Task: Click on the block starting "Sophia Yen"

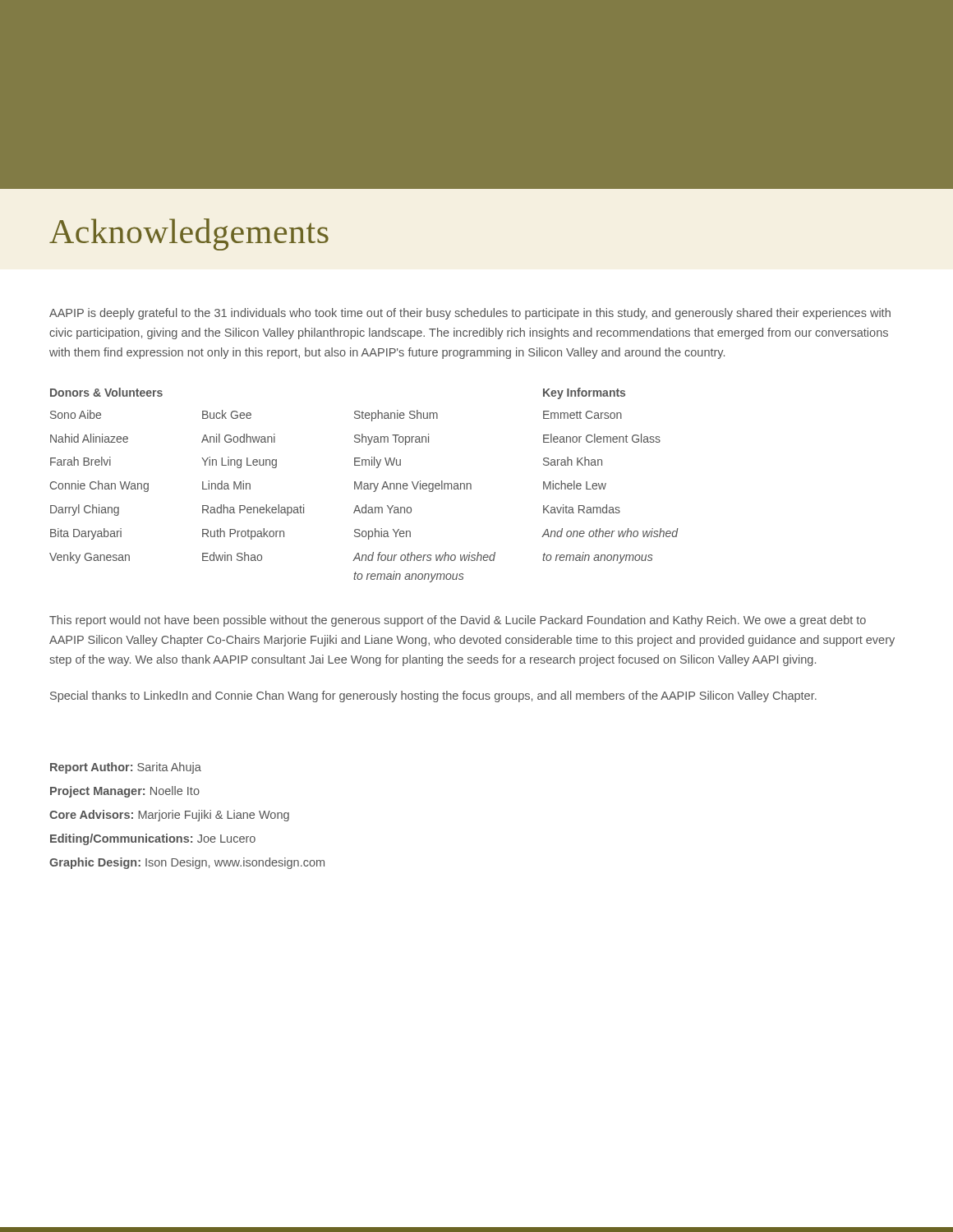Action: click(x=382, y=533)
